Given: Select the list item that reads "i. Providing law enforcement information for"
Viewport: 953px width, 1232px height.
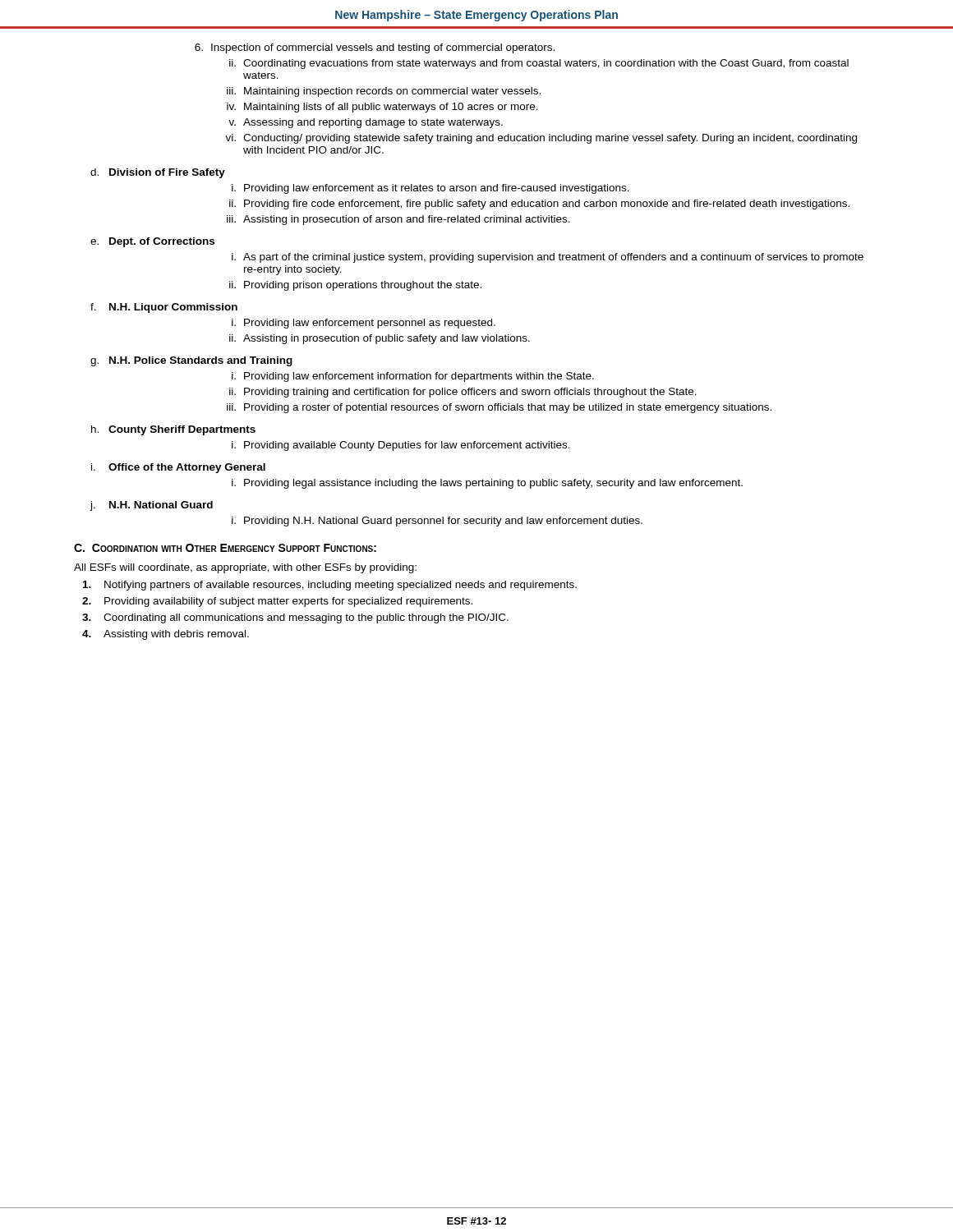Looking at the screenshot, I should click(542, 376).
